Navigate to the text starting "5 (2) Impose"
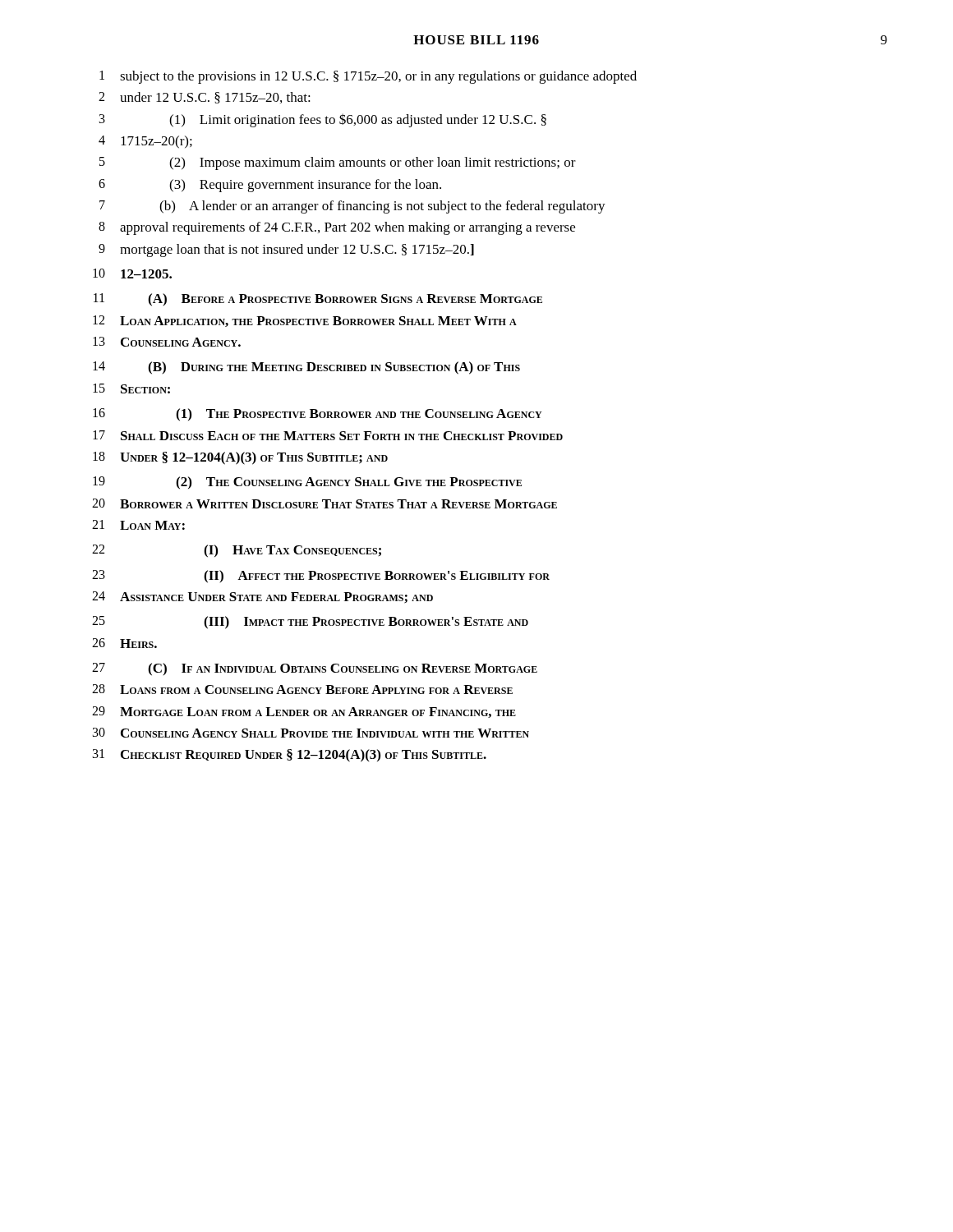Viewport: 953px width, 1232px height. (476, 163)
